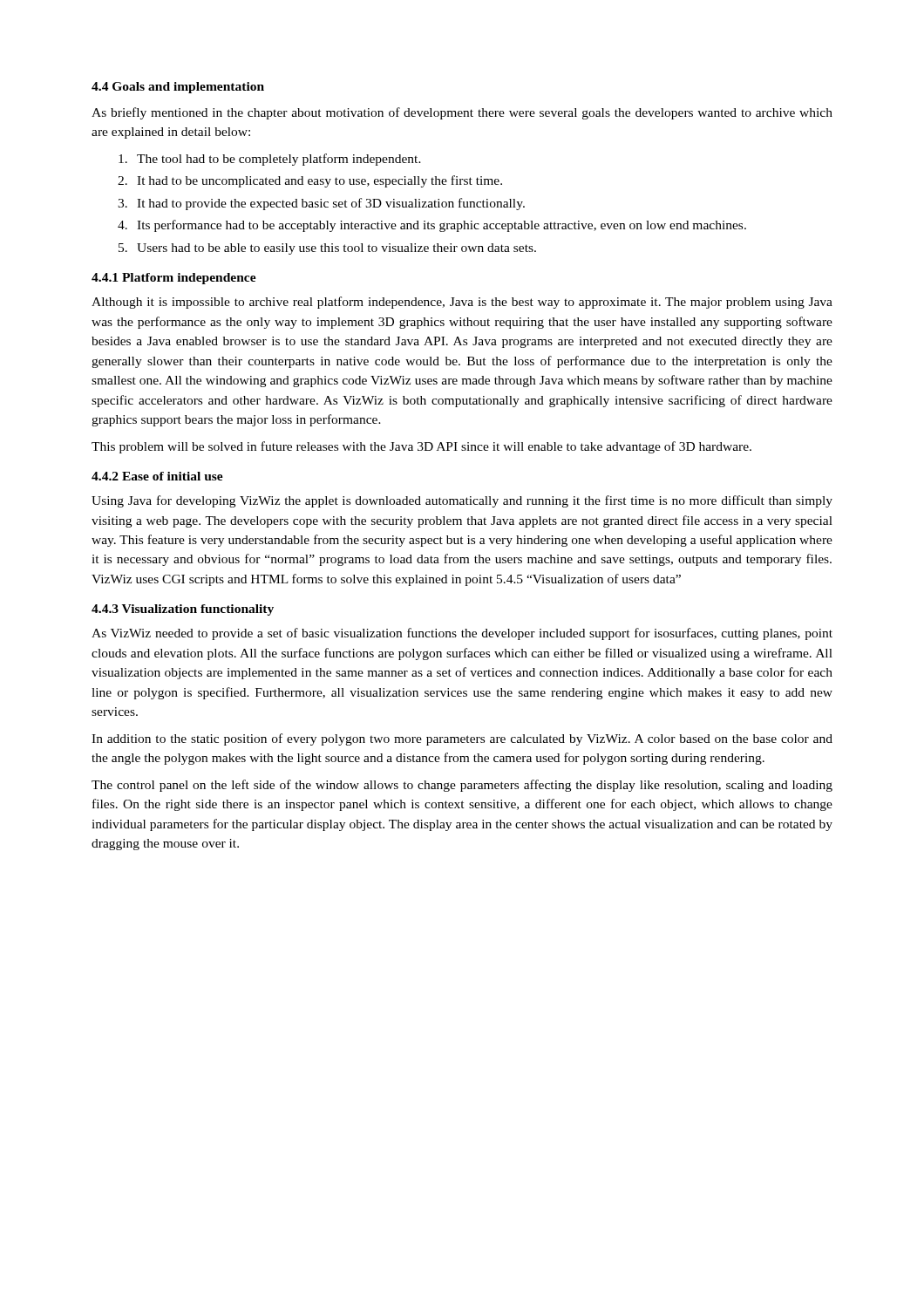Select the text block containing "As VizWiz needed to"
The image size is (924, 1308).
coord(462,672)
